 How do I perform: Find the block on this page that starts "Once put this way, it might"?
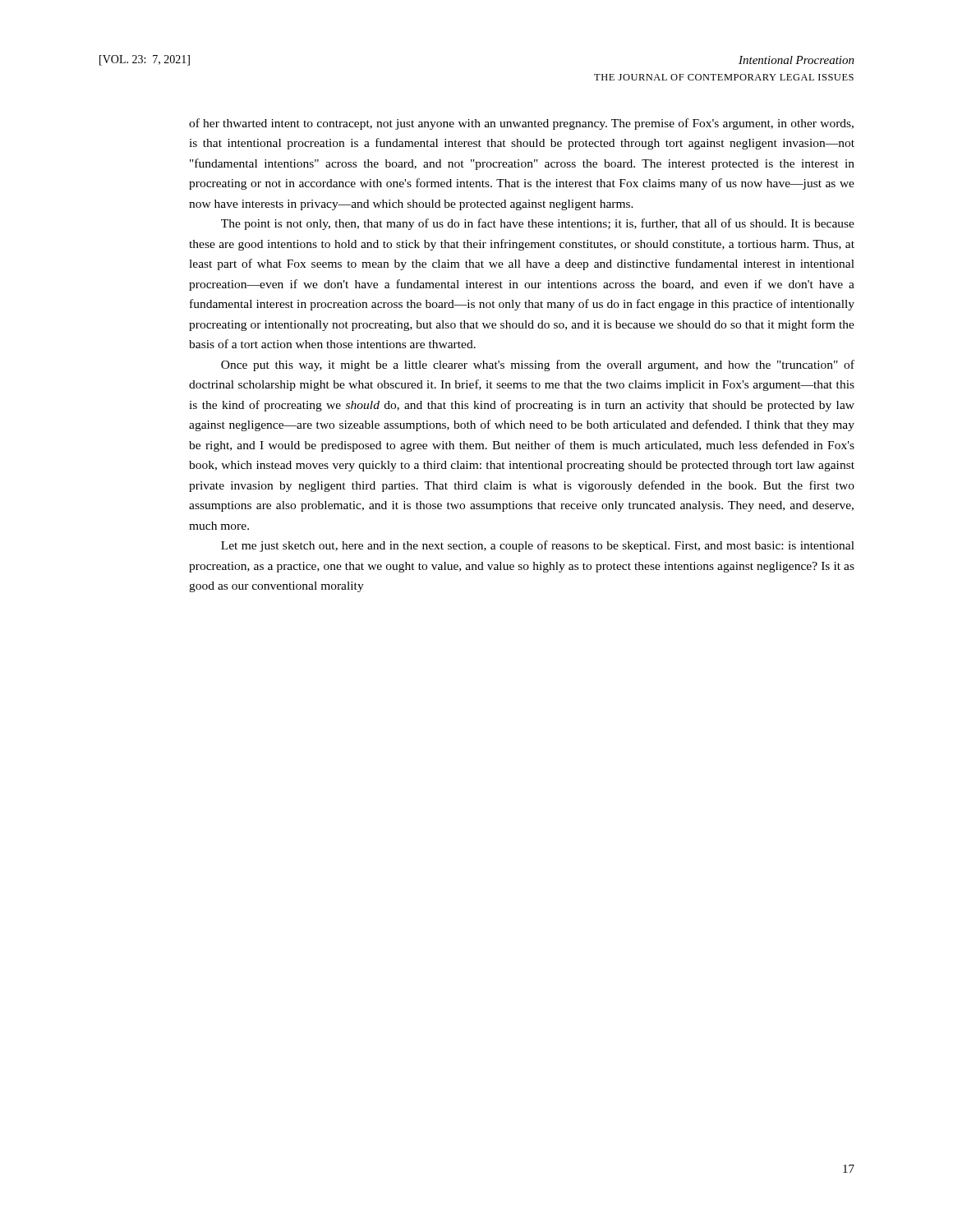point(522,445)
